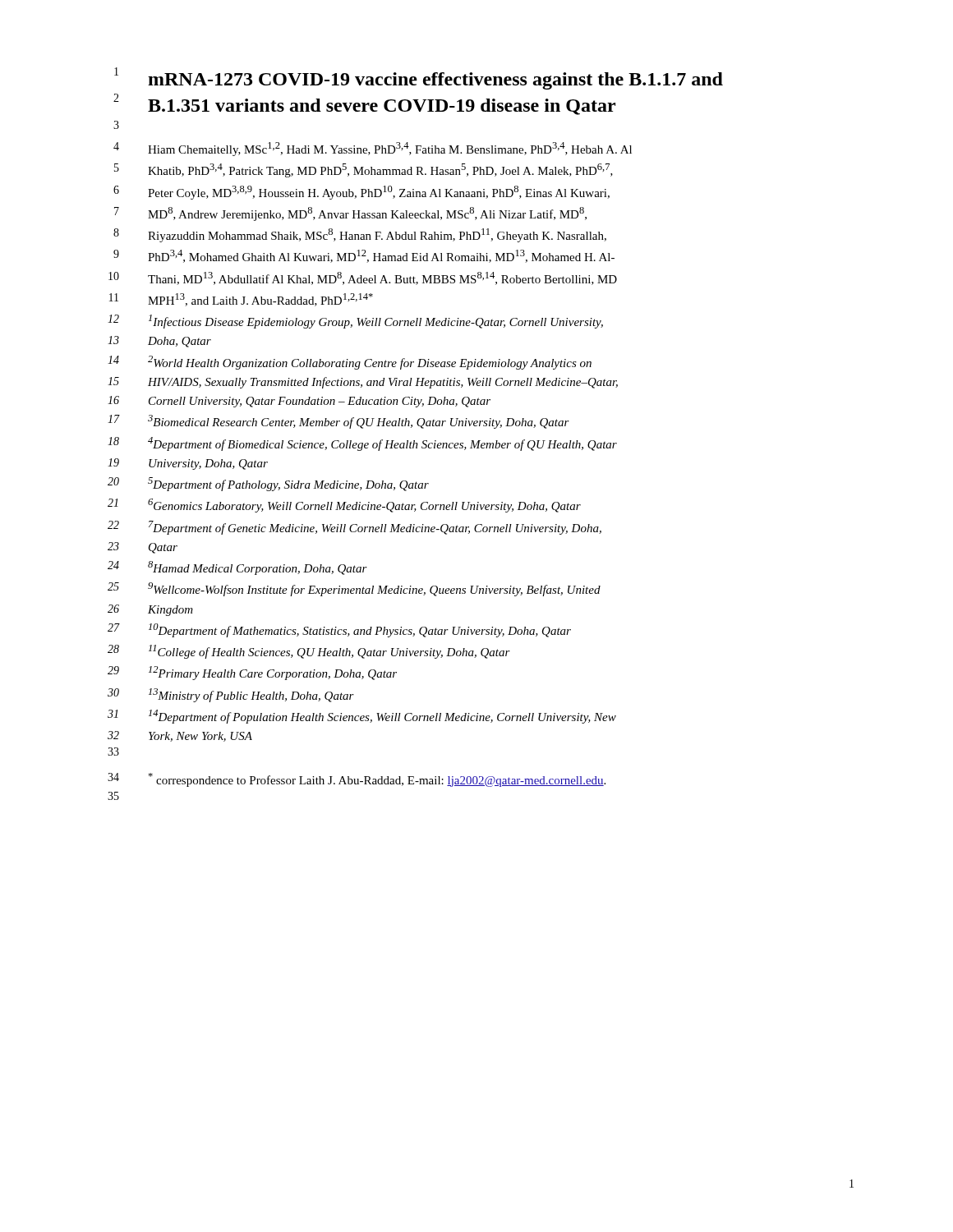Click on the text starting "4 Hiam Chemaitelly, MSc1,2, Hadi M."
This screenshot has height=1232, width=953.
(x=501, y=224)
